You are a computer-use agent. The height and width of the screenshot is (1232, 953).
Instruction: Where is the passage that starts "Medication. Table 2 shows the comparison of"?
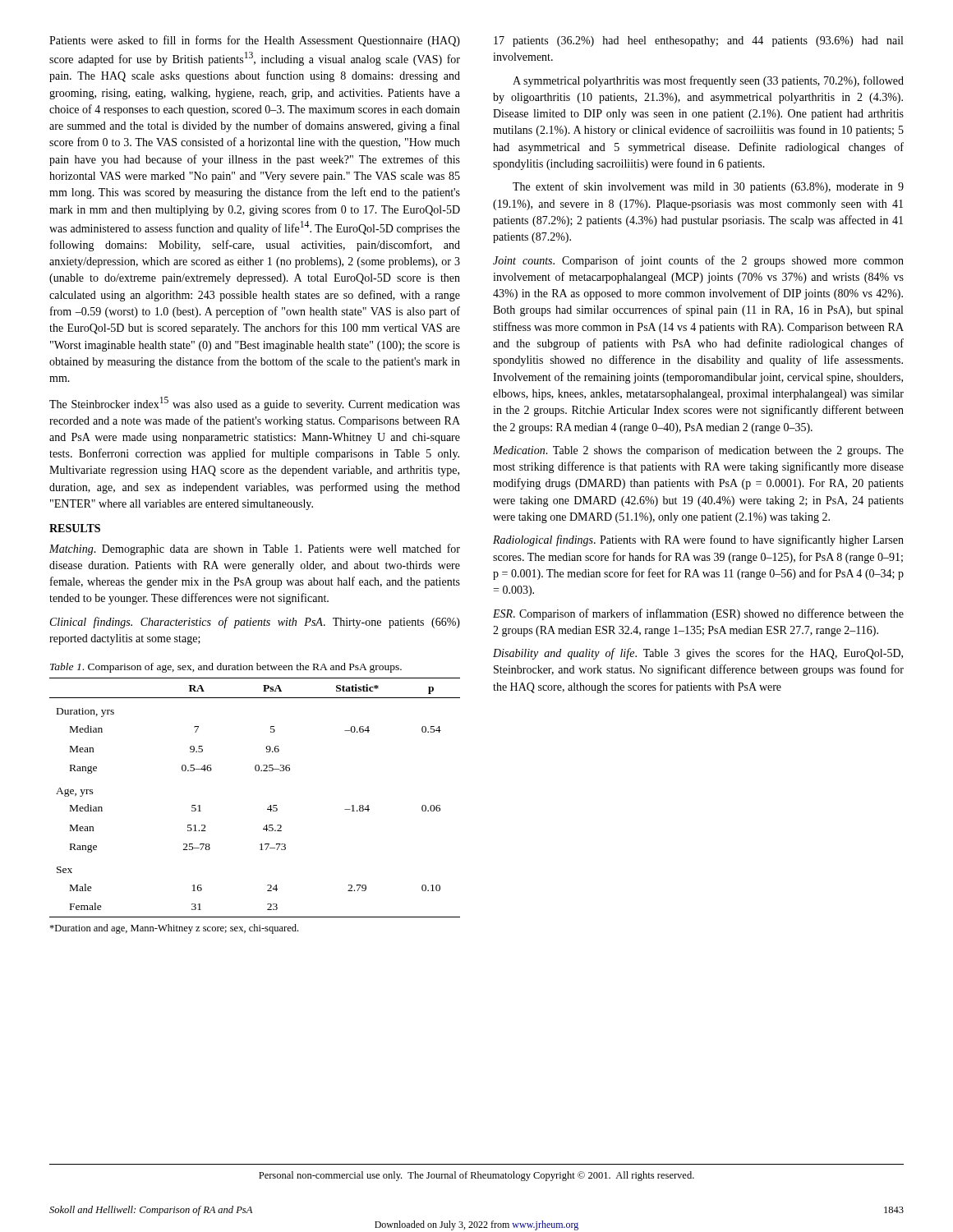pos(698,484)
